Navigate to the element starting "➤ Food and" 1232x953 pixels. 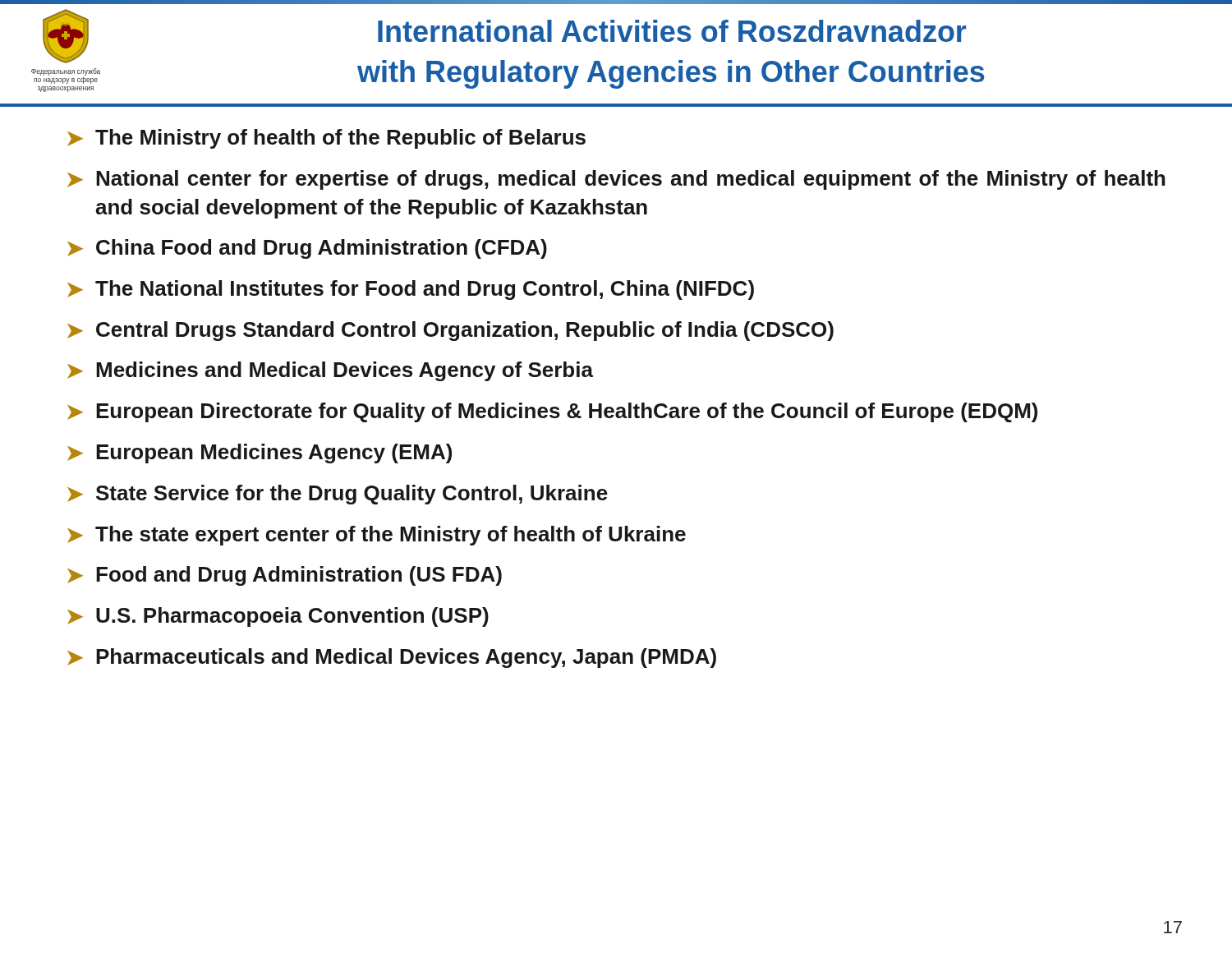[284, 575]
